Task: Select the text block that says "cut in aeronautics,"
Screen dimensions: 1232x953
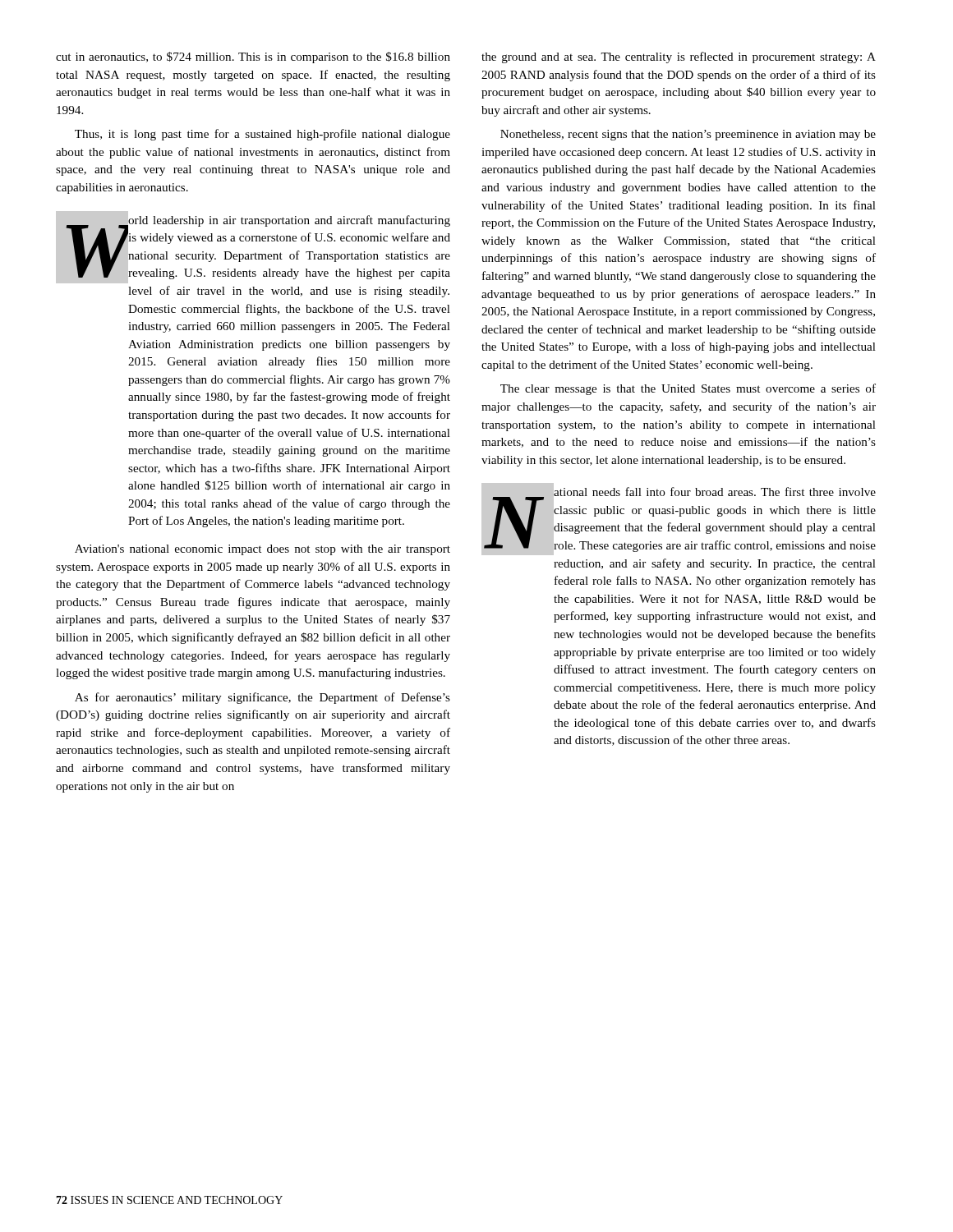Action: tap(253, 122)
